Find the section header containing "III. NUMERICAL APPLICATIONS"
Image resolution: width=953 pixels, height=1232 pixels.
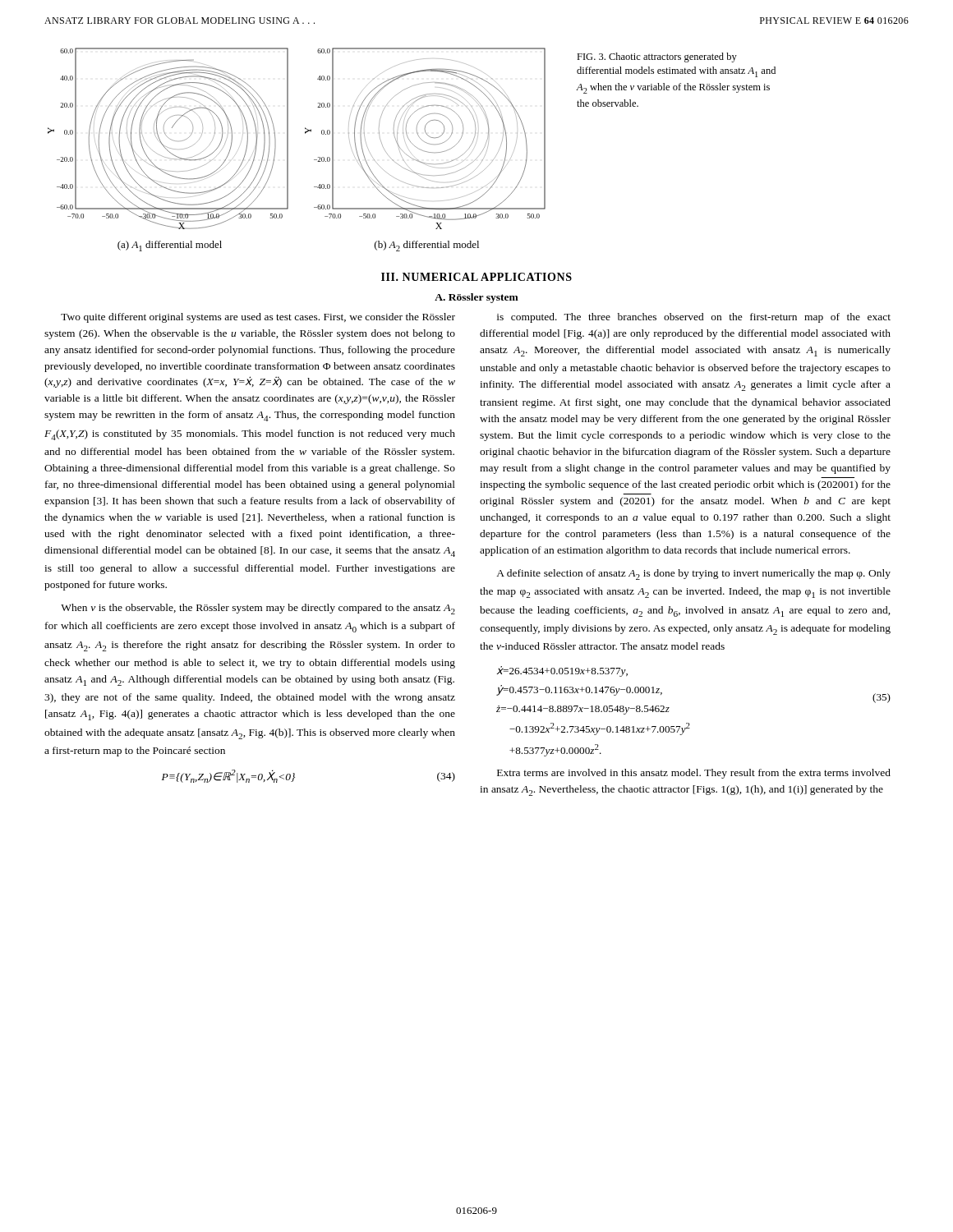tap(476, 277)
